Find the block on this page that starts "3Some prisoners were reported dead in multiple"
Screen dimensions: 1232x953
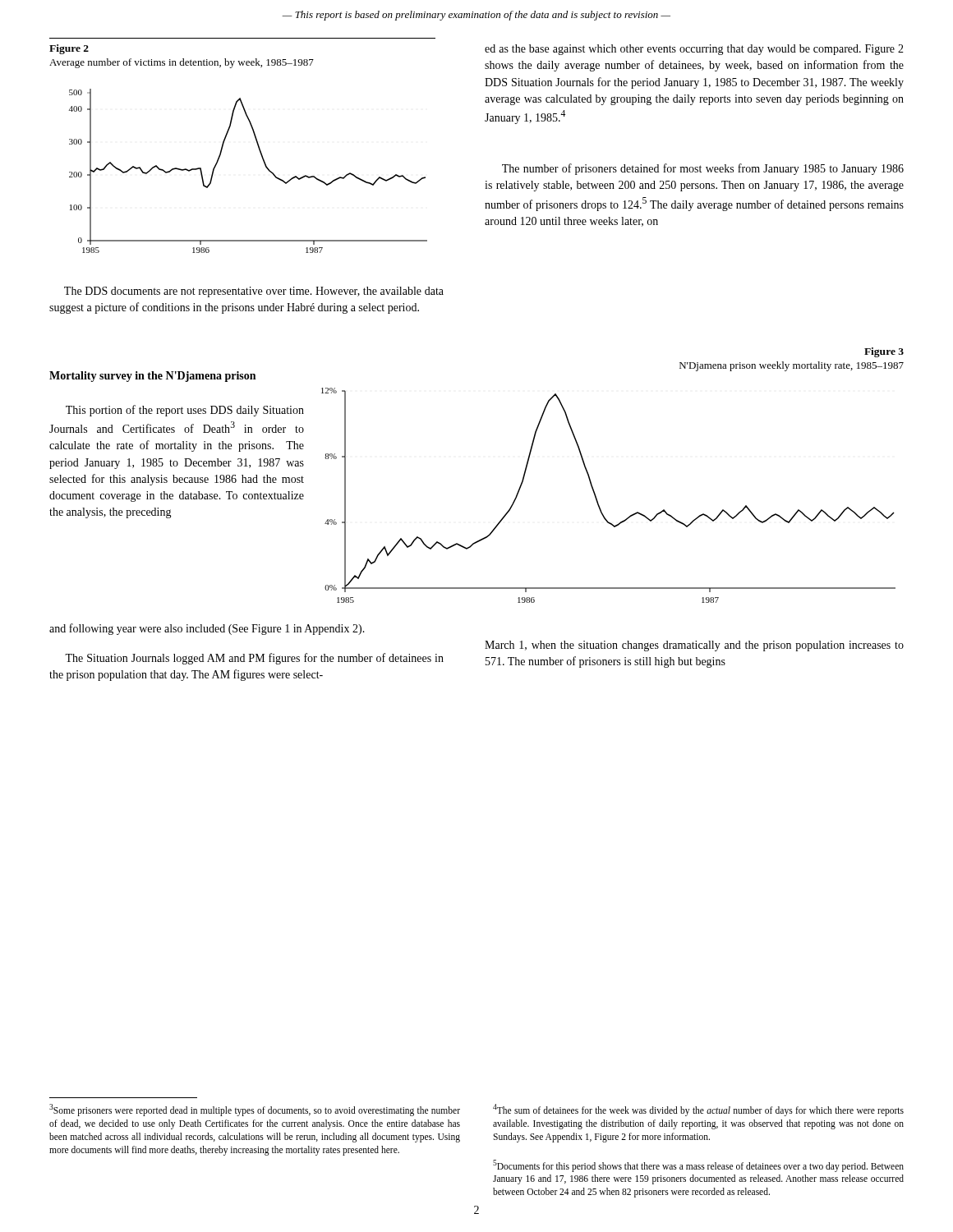click(255, 1129)
